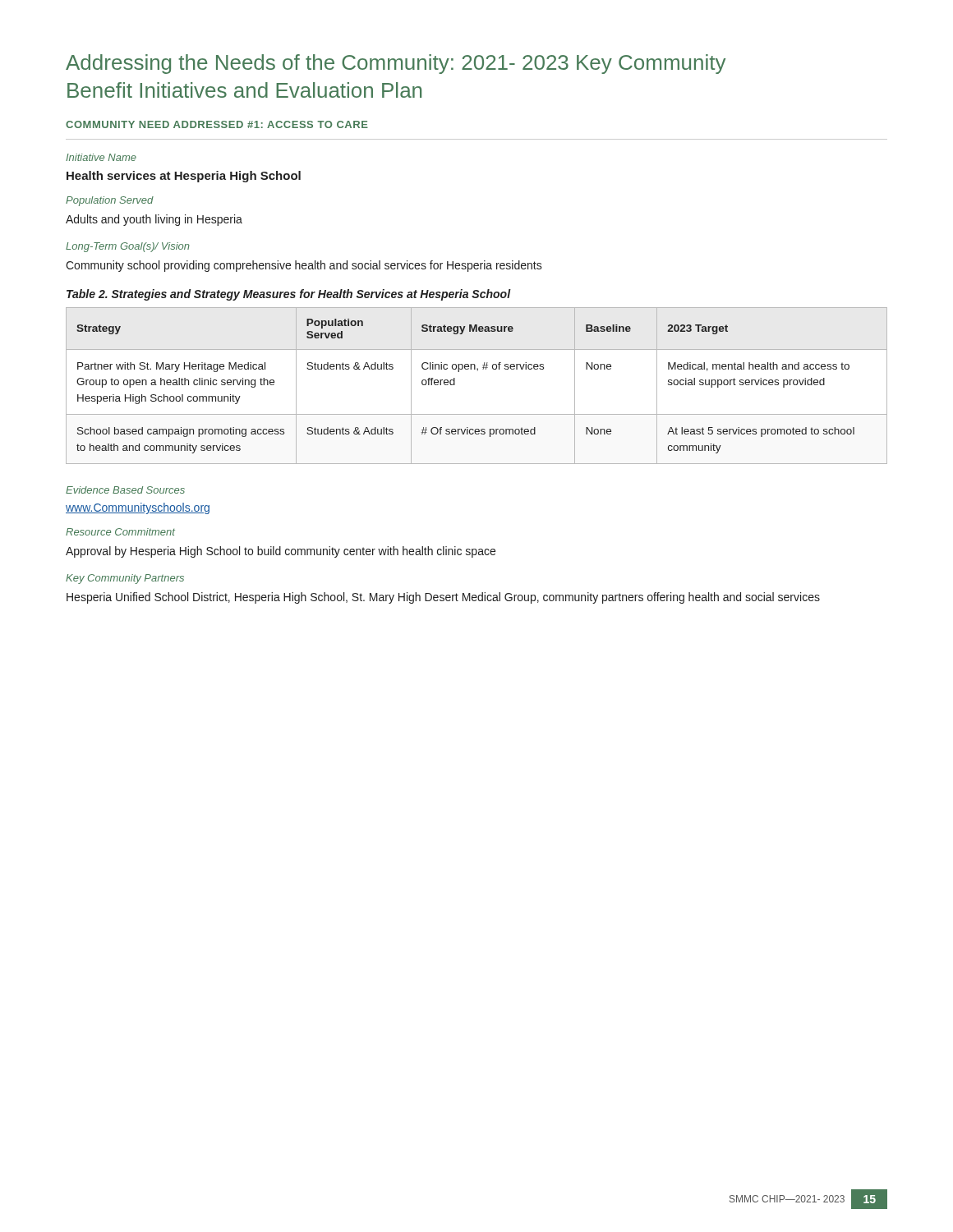Find "Long-Term Goal(s)/ Vision" on this page

pos(128,246)
